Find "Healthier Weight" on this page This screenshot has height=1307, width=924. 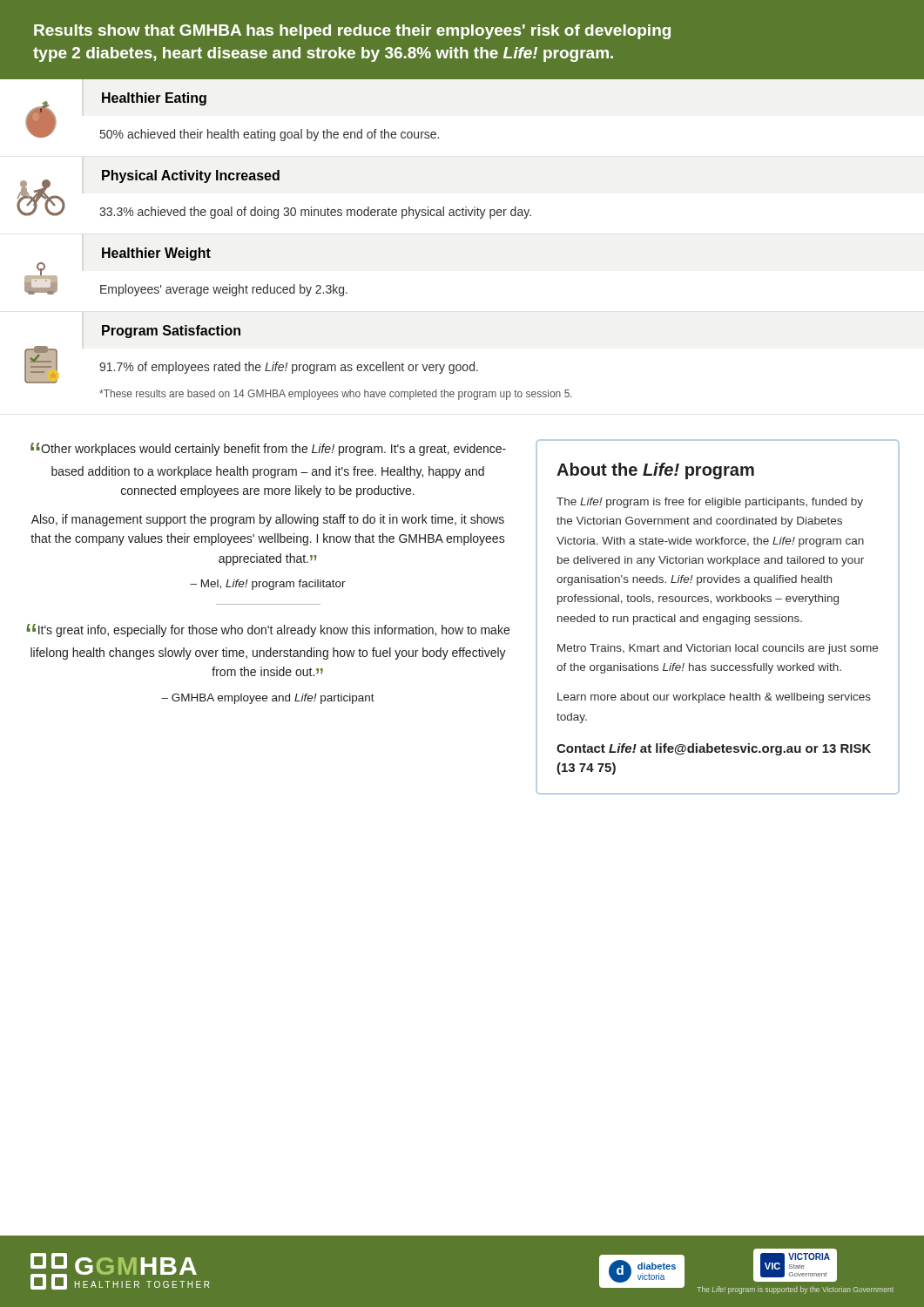[156, 253]
